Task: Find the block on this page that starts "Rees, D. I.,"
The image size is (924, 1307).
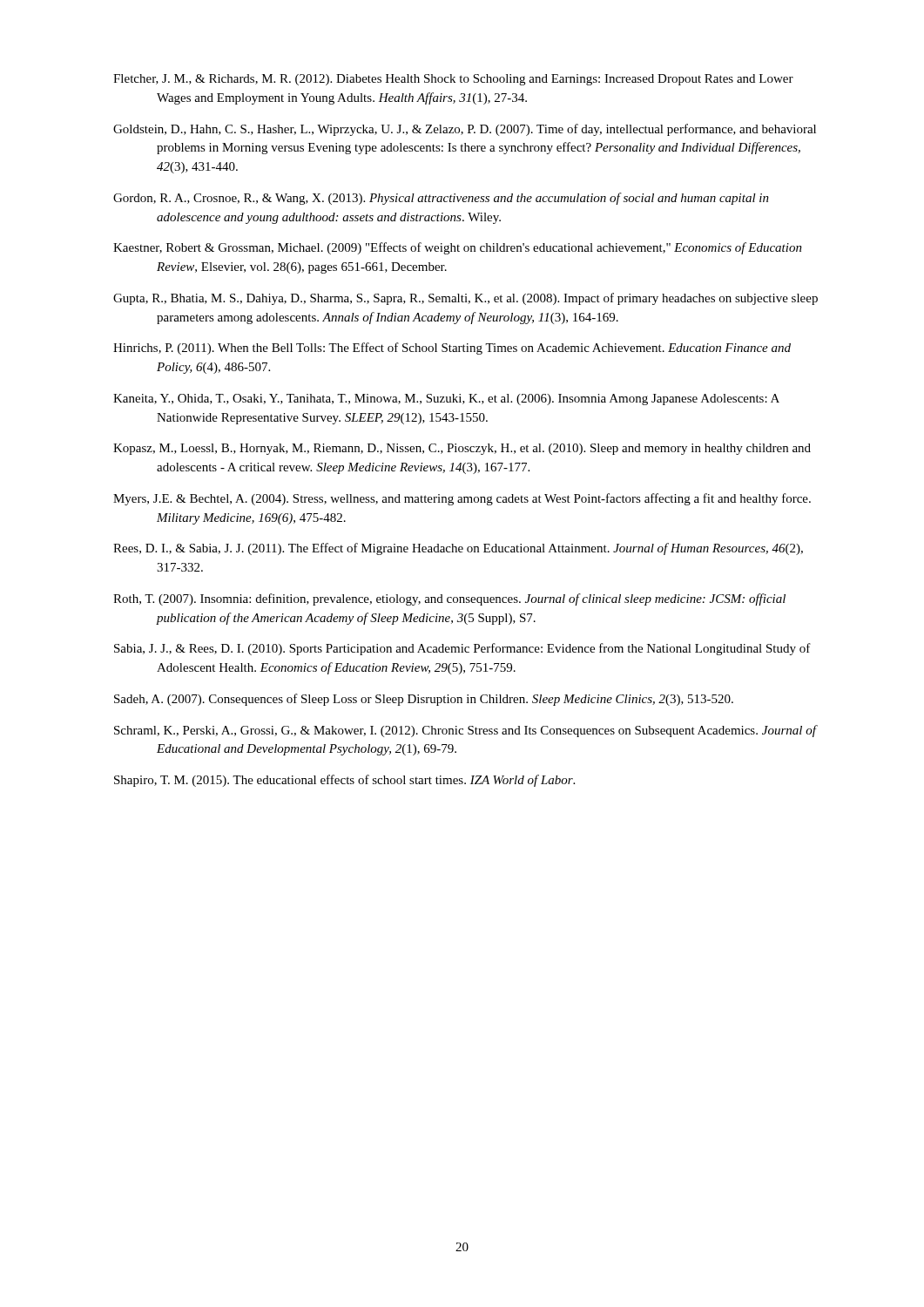Action: point(458,558)
